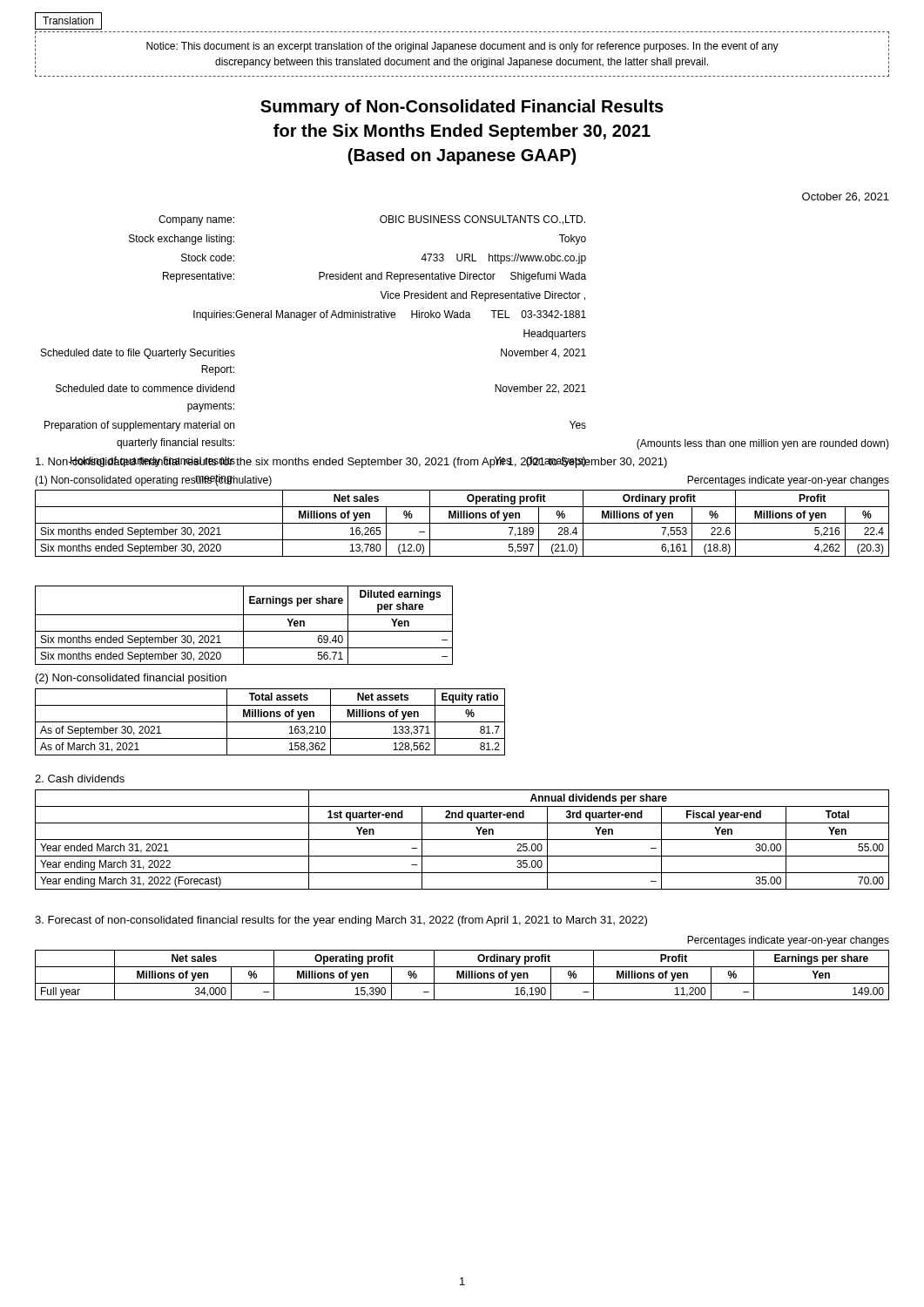Find the block on this page that starts "Non-consolidated financial results for the six"
924x1307 pixels.
click(x=351, y=461)
